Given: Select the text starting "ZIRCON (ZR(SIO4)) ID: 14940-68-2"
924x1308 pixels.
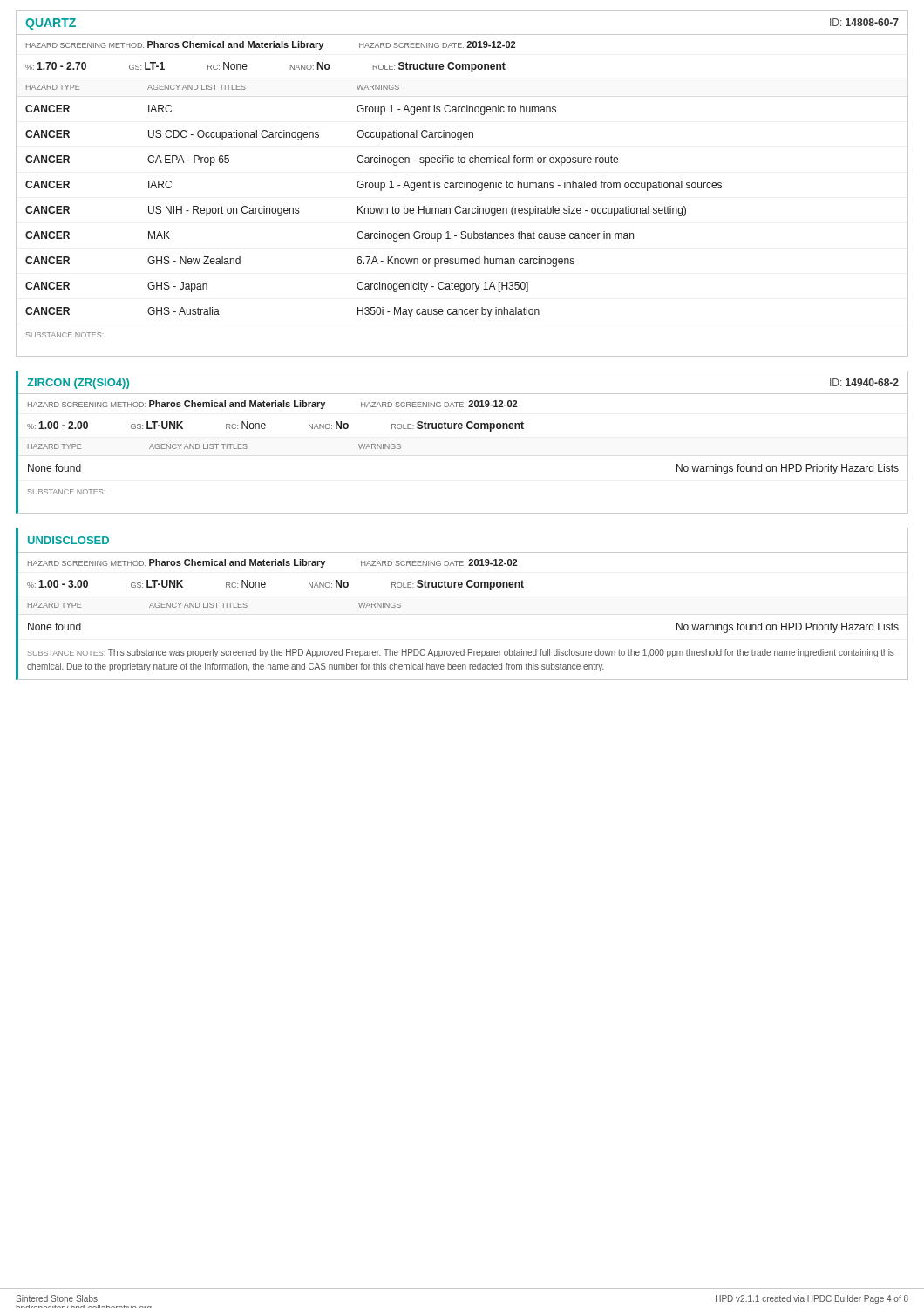Looking at the screenshot, I should (463, 382).
